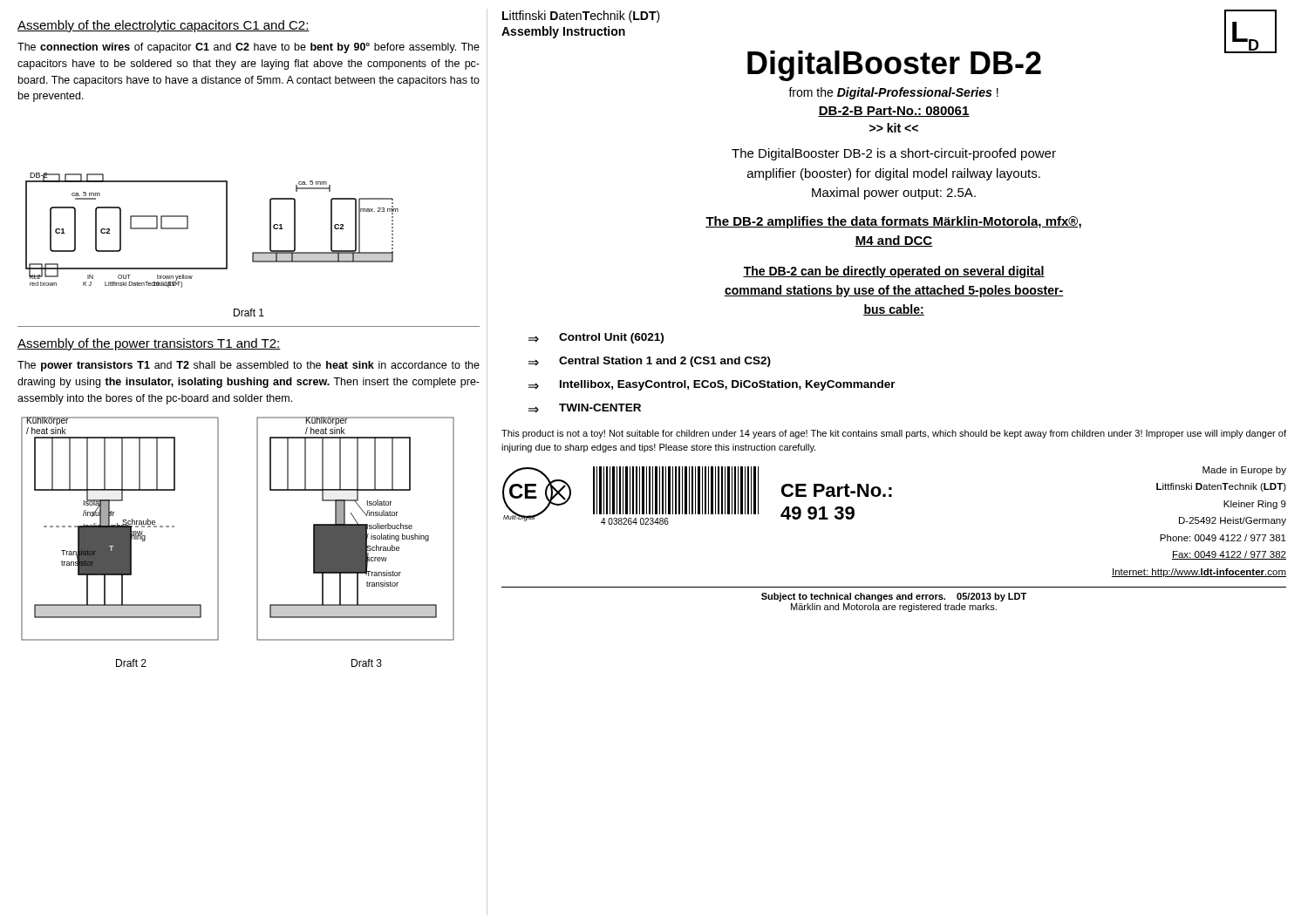Click on the list item that says "⇒ Control Unit (6021)"

[x=596, y=338]
